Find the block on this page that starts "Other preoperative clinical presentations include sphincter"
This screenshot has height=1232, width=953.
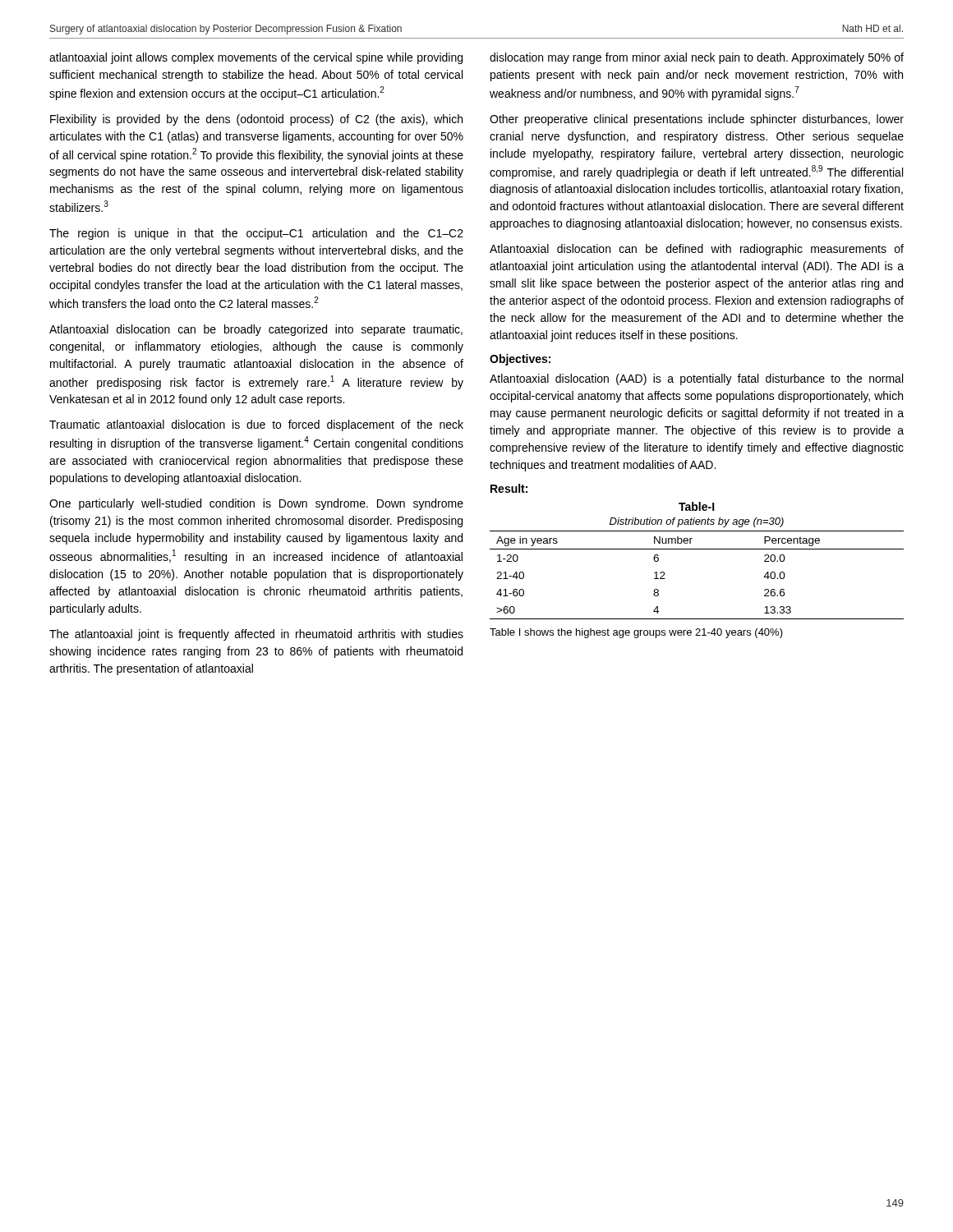tap(697, 171)
